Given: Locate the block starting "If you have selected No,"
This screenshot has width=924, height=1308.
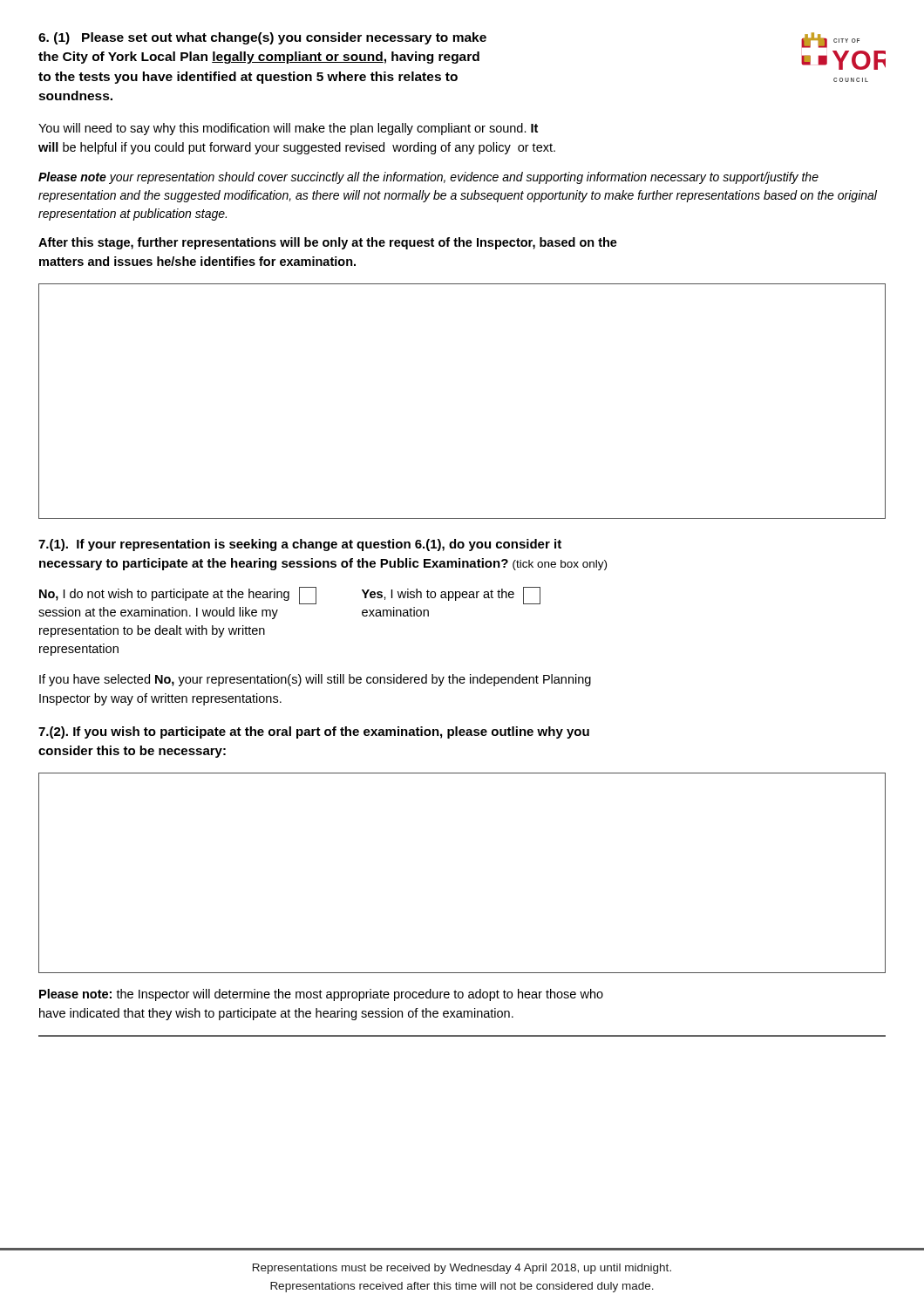Looking at the screenshot, I should (x=315, y=689).
